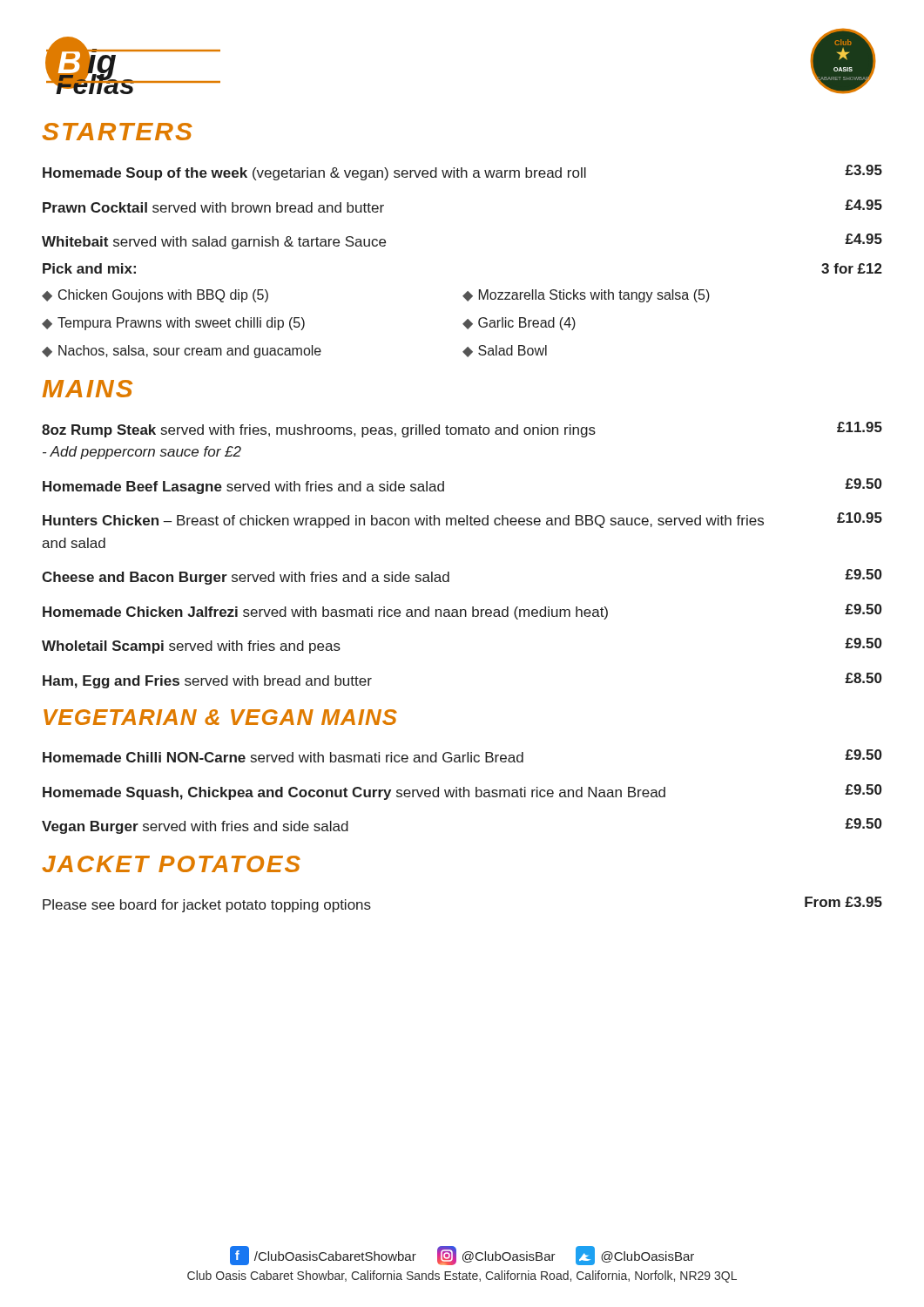Select the text starting "Homemade Soup of the week"
This screenshot has width=924, height=1307.
click(462, 173)
